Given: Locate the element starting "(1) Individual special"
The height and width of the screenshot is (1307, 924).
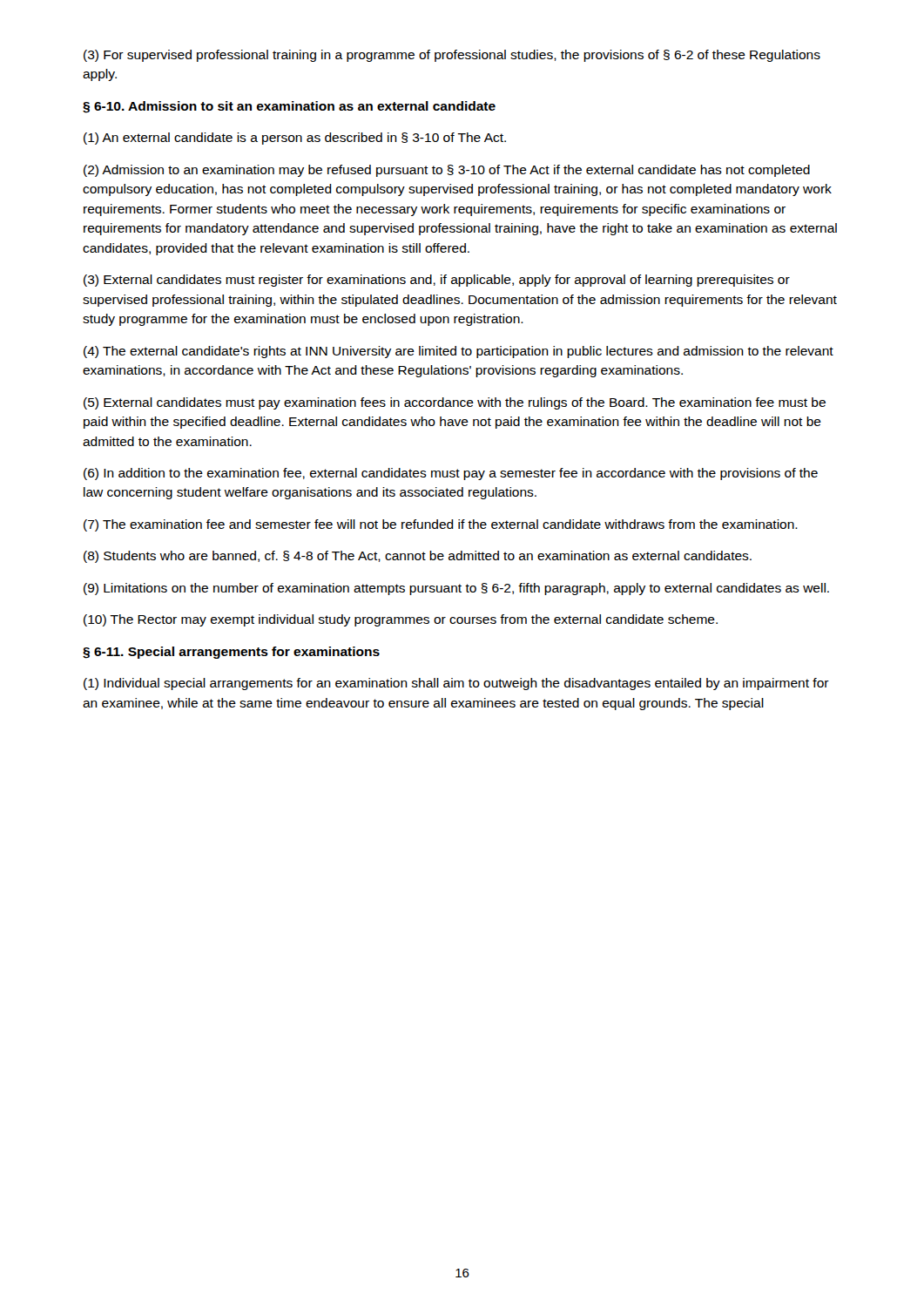Looking at the screenshot, I should click(456, 693).
